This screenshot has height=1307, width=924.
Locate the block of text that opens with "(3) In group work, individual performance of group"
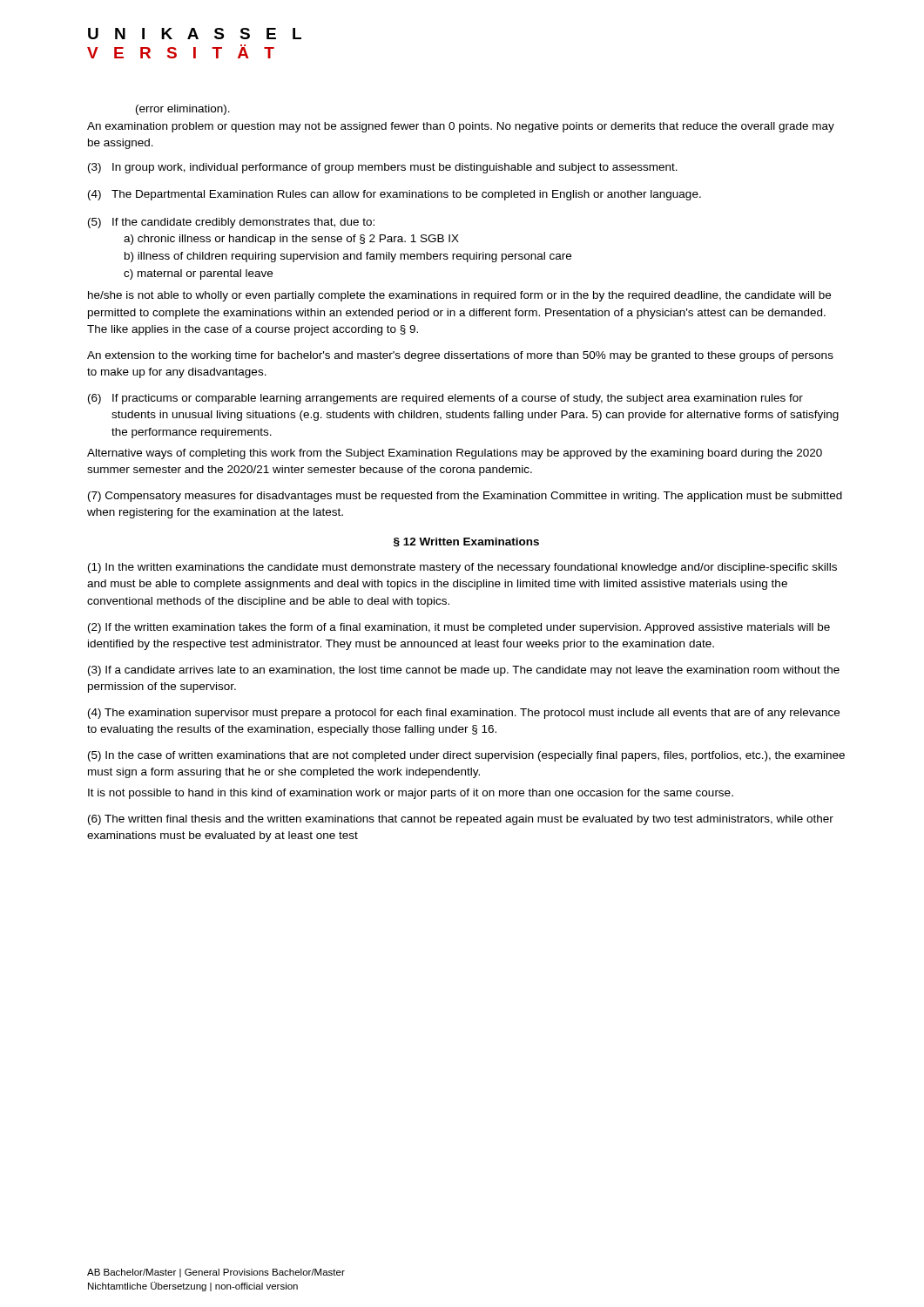[466, 167]
